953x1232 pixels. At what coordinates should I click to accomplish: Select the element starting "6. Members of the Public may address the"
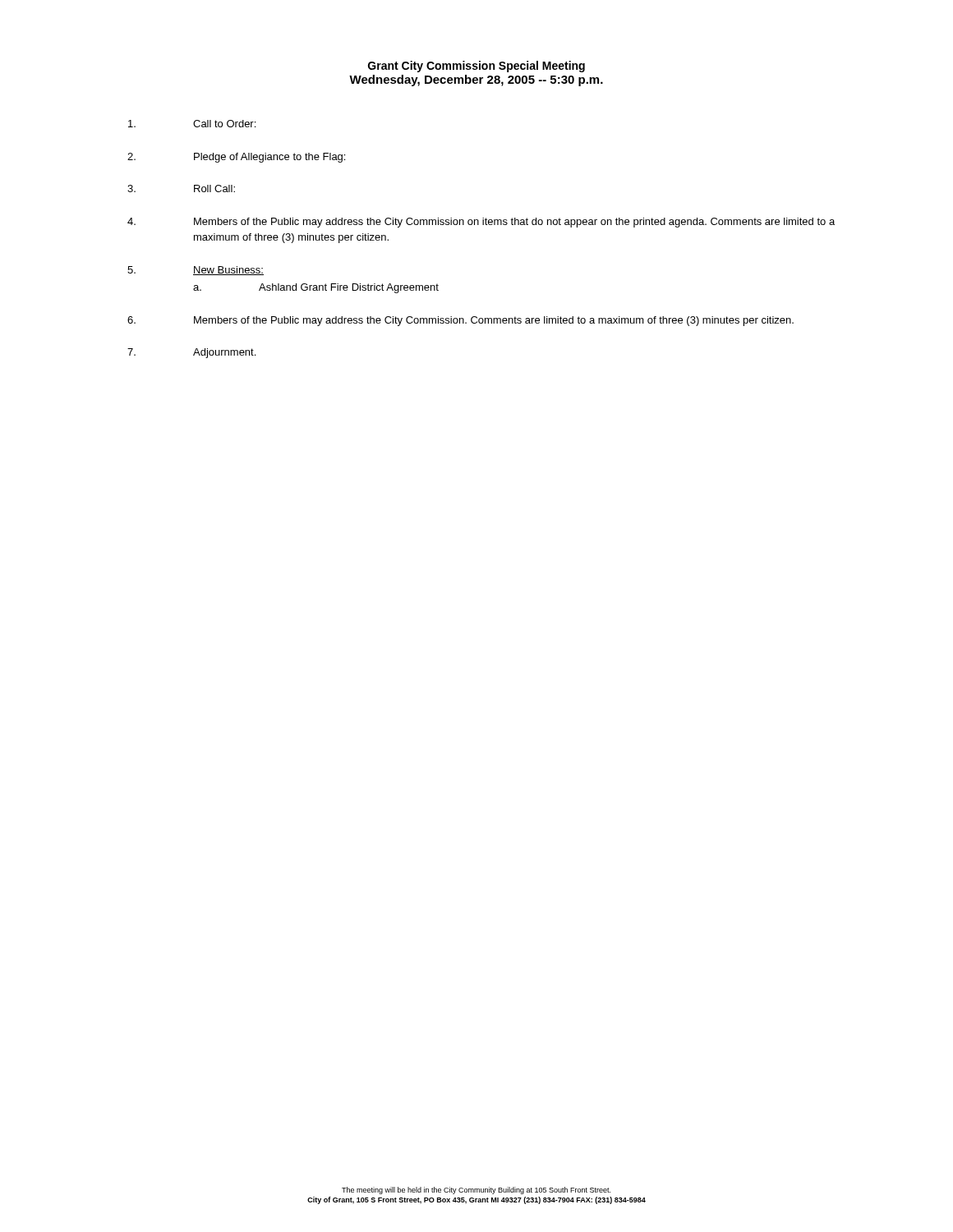click(x=491, y=320)
